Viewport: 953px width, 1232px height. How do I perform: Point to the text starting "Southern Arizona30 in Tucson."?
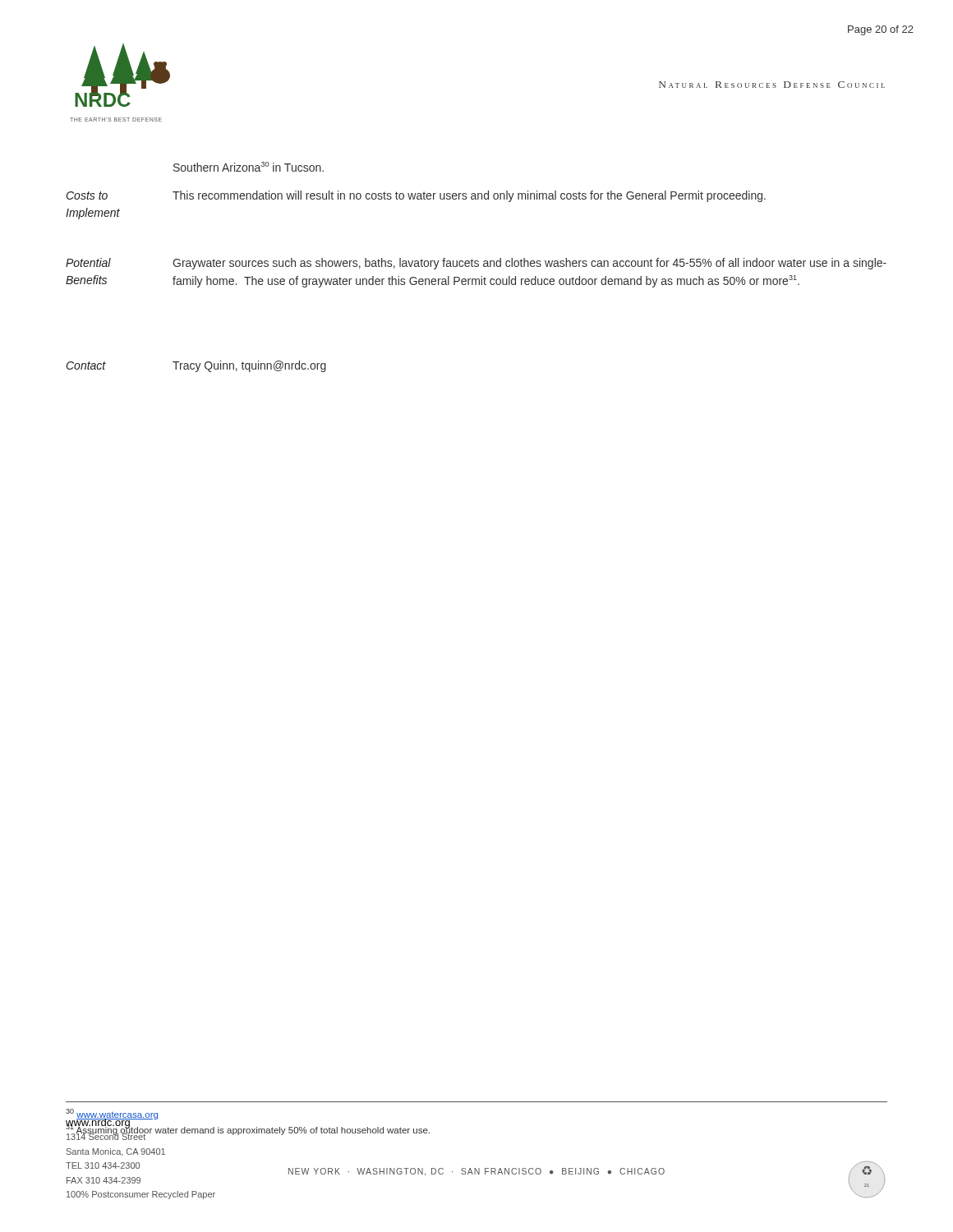[x=249, y=167]
